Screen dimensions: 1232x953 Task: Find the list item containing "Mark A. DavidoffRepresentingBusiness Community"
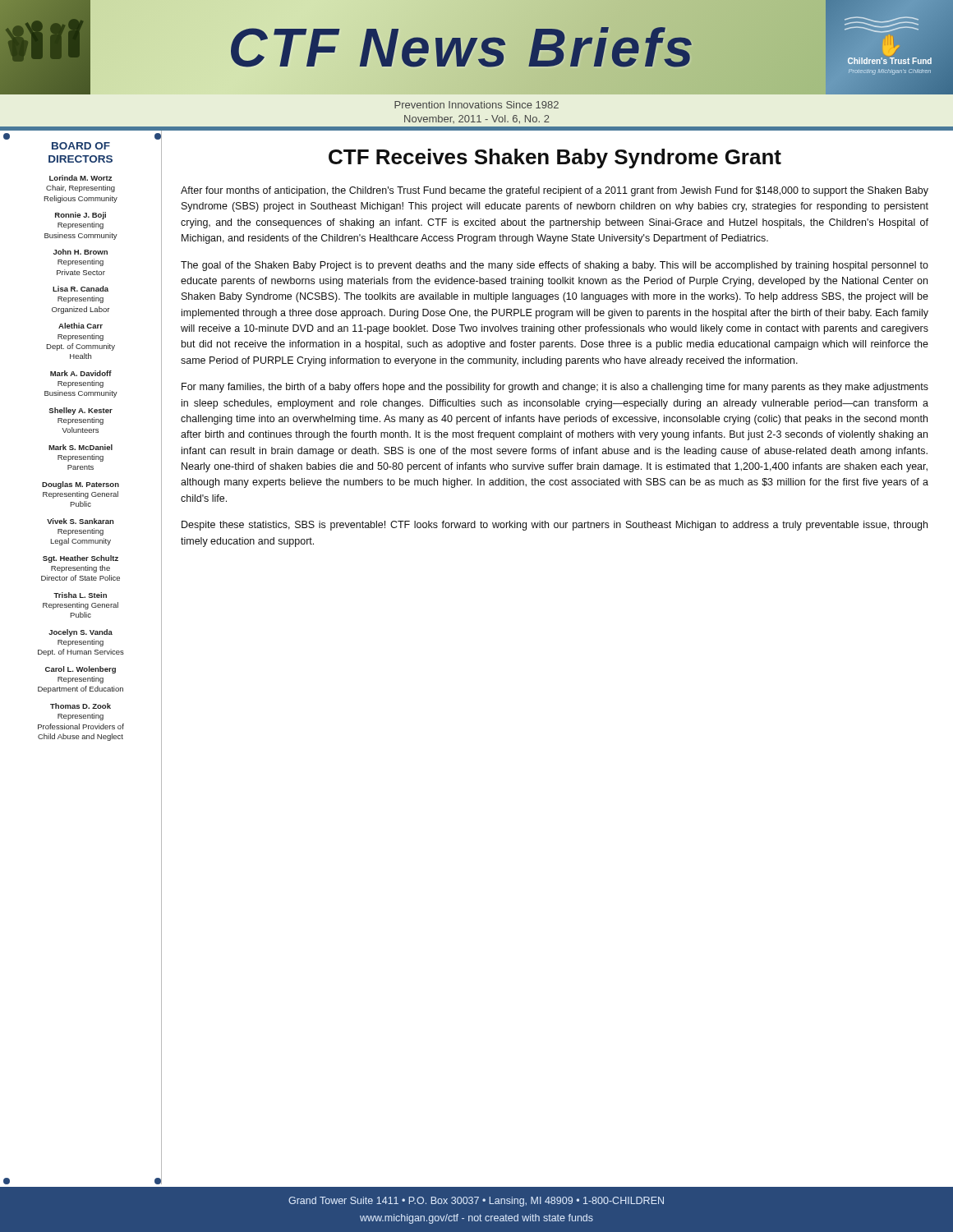click(80, 383)
